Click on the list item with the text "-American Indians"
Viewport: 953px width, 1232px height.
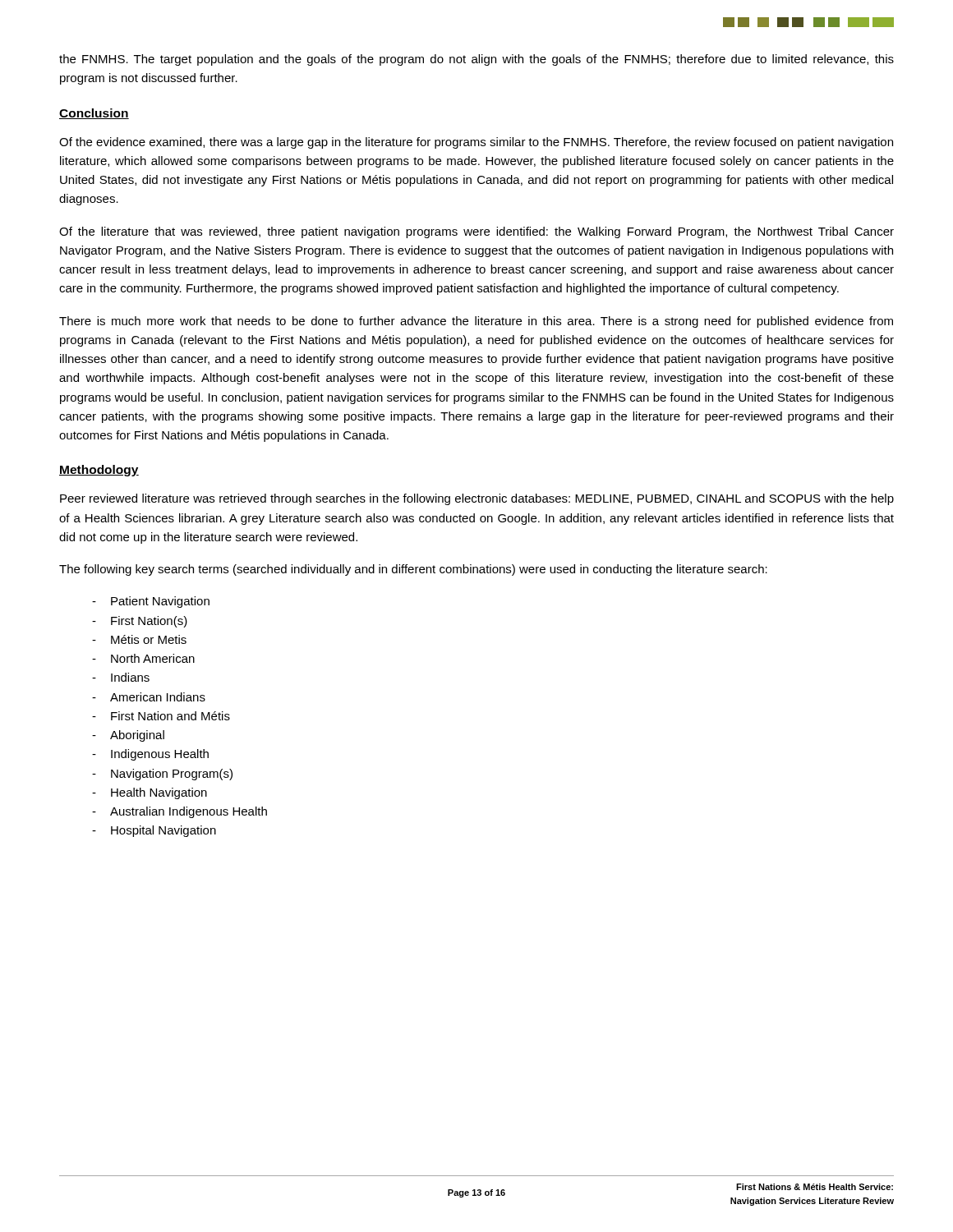[149, 697]
